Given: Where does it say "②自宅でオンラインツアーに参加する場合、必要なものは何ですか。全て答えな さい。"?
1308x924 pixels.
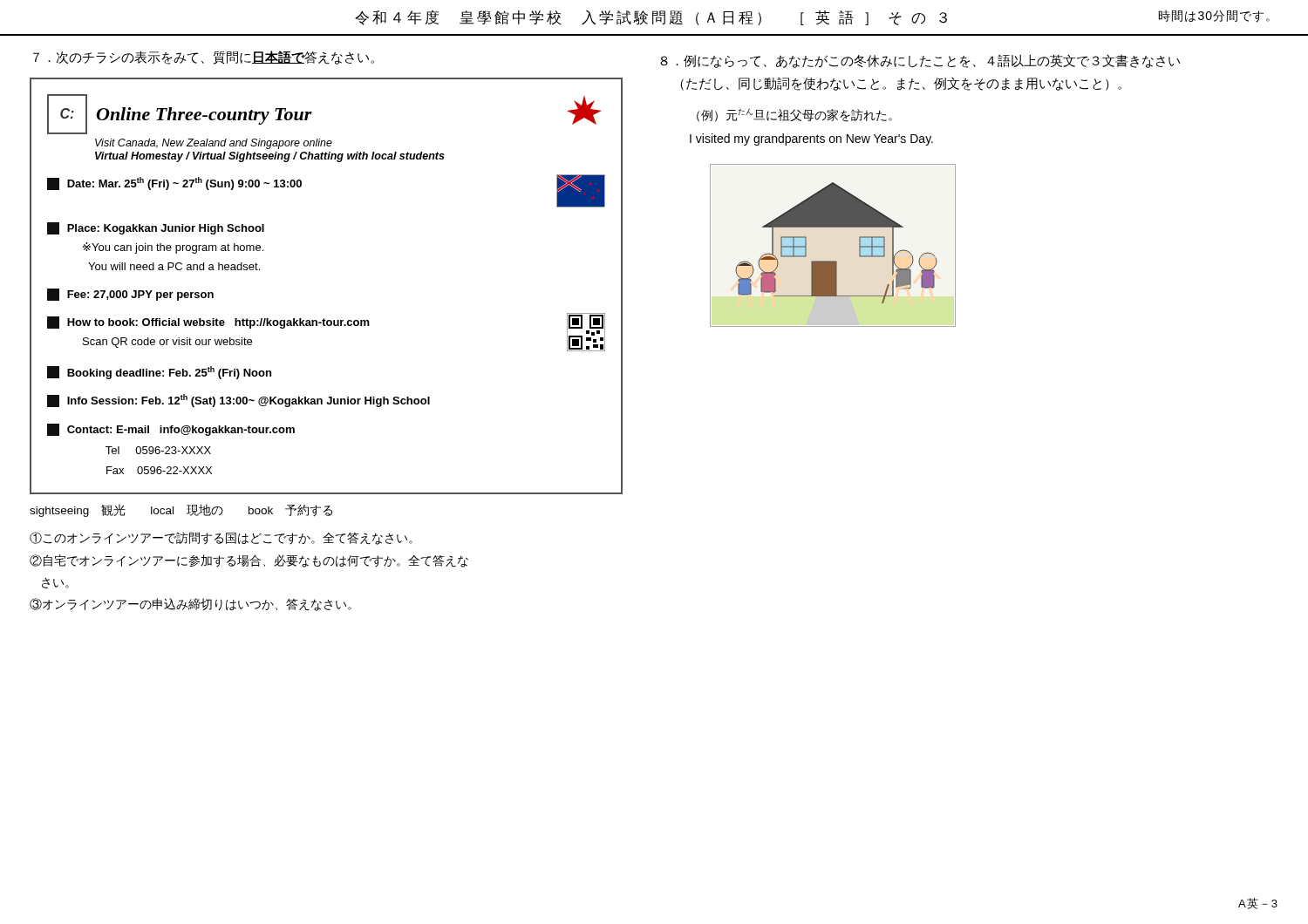Looking at the screenshot, I should click(x=249, y=571).
